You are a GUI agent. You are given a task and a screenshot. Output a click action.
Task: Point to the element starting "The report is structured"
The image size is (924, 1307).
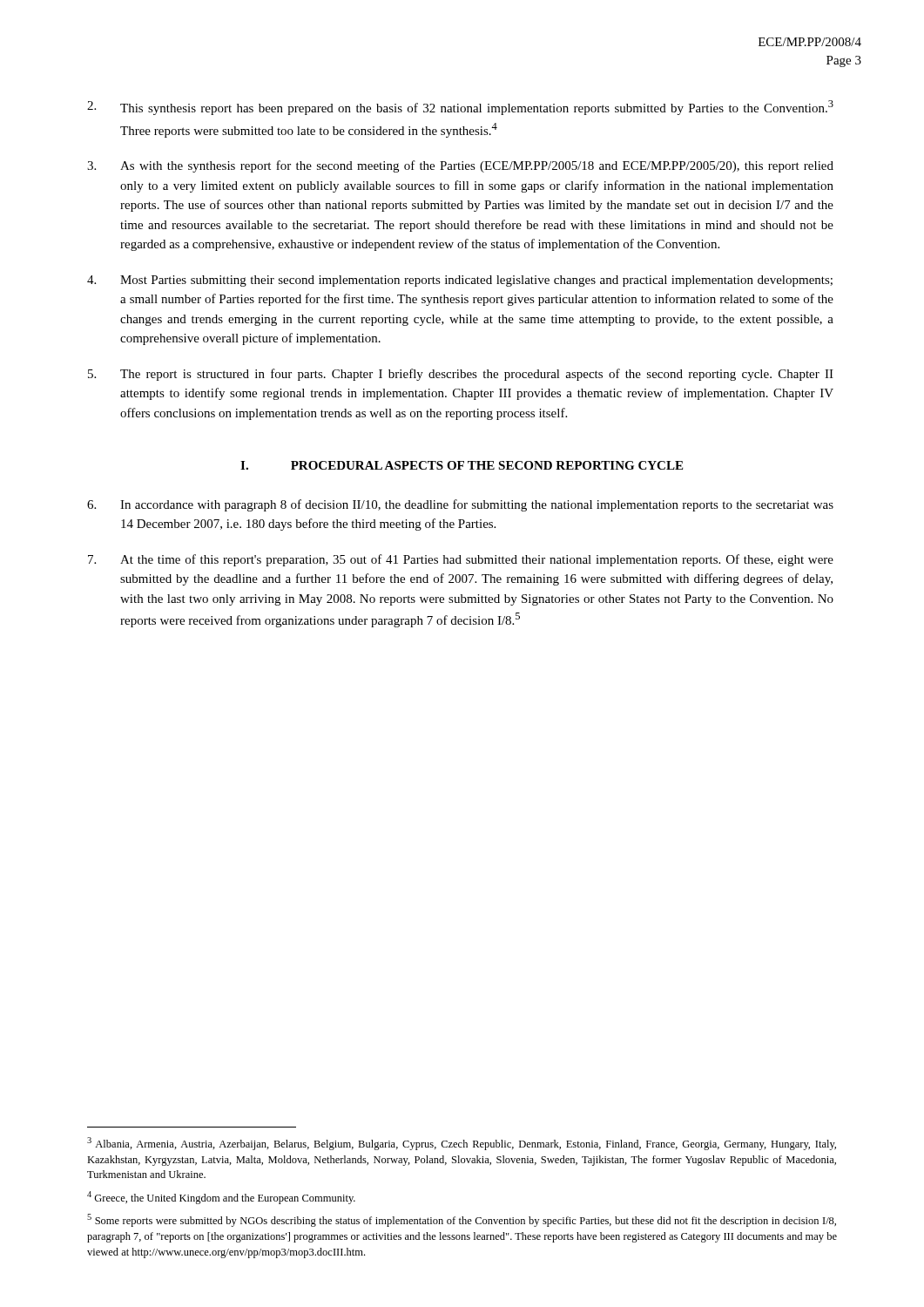460,393
